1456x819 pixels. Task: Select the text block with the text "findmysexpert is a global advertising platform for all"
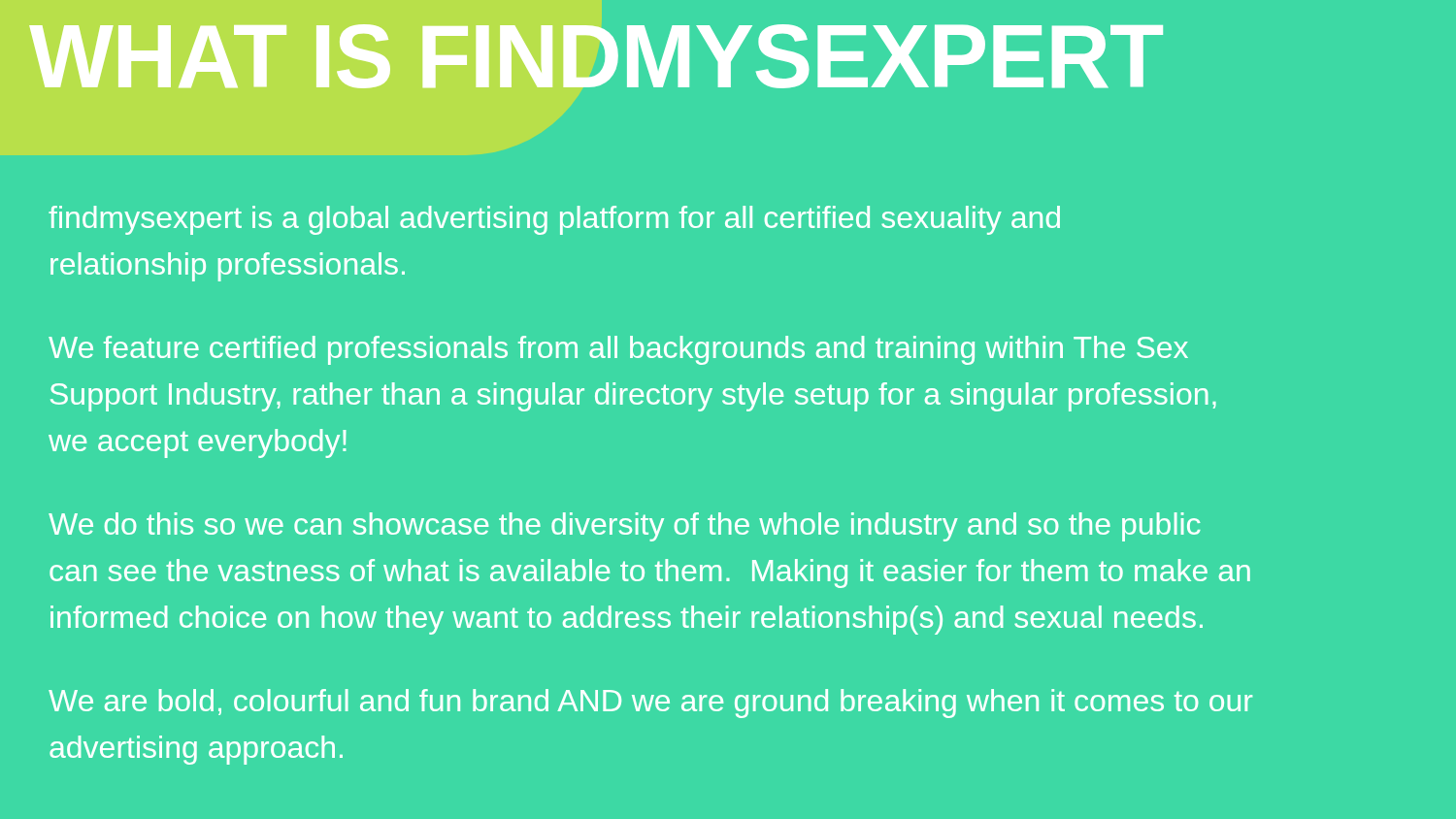(555, 241)
